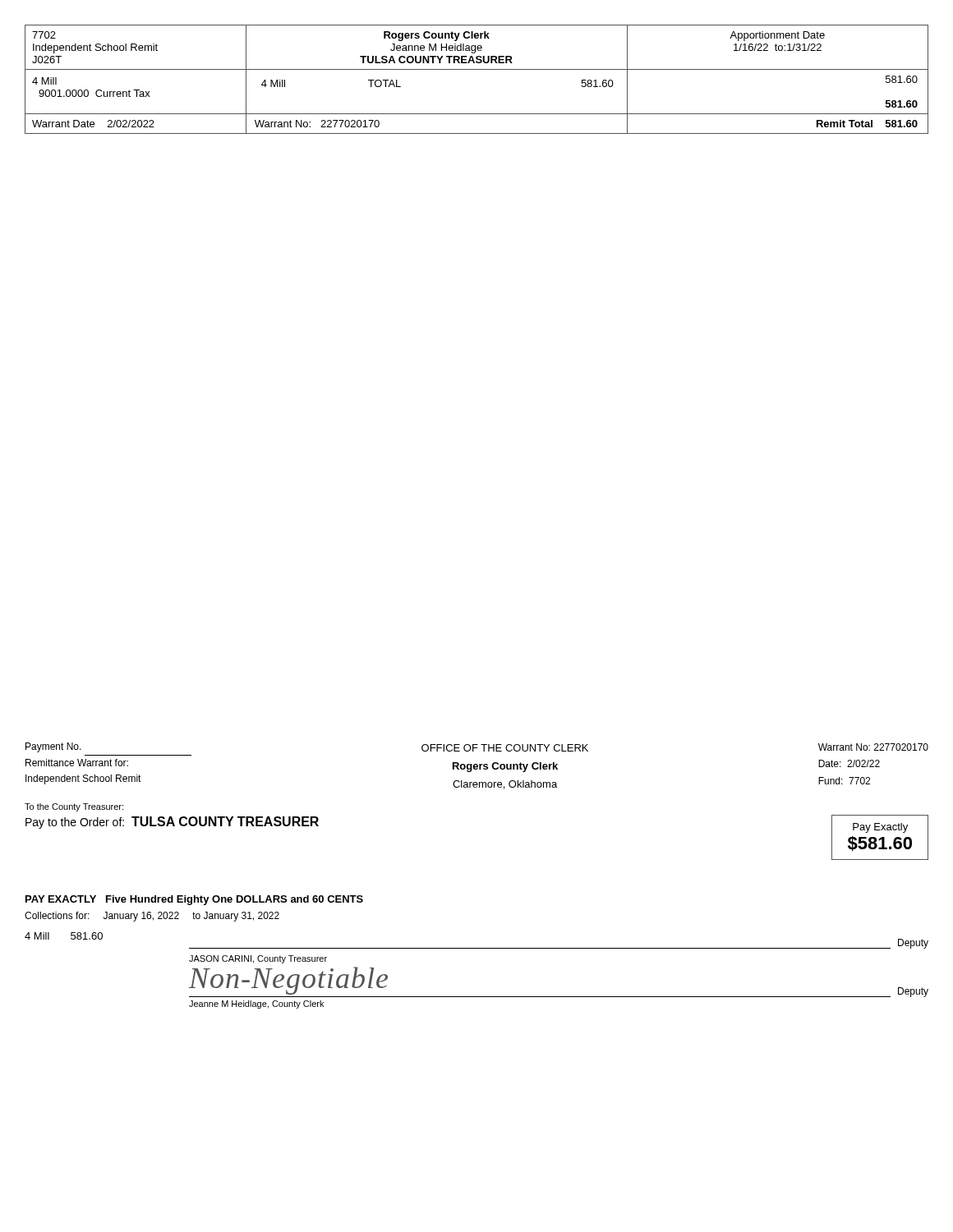Find the table that mentions "7702 Independent School Remit"
Image resolution: width=953 pixels, height=1232 pixels.
click(476, 79)
